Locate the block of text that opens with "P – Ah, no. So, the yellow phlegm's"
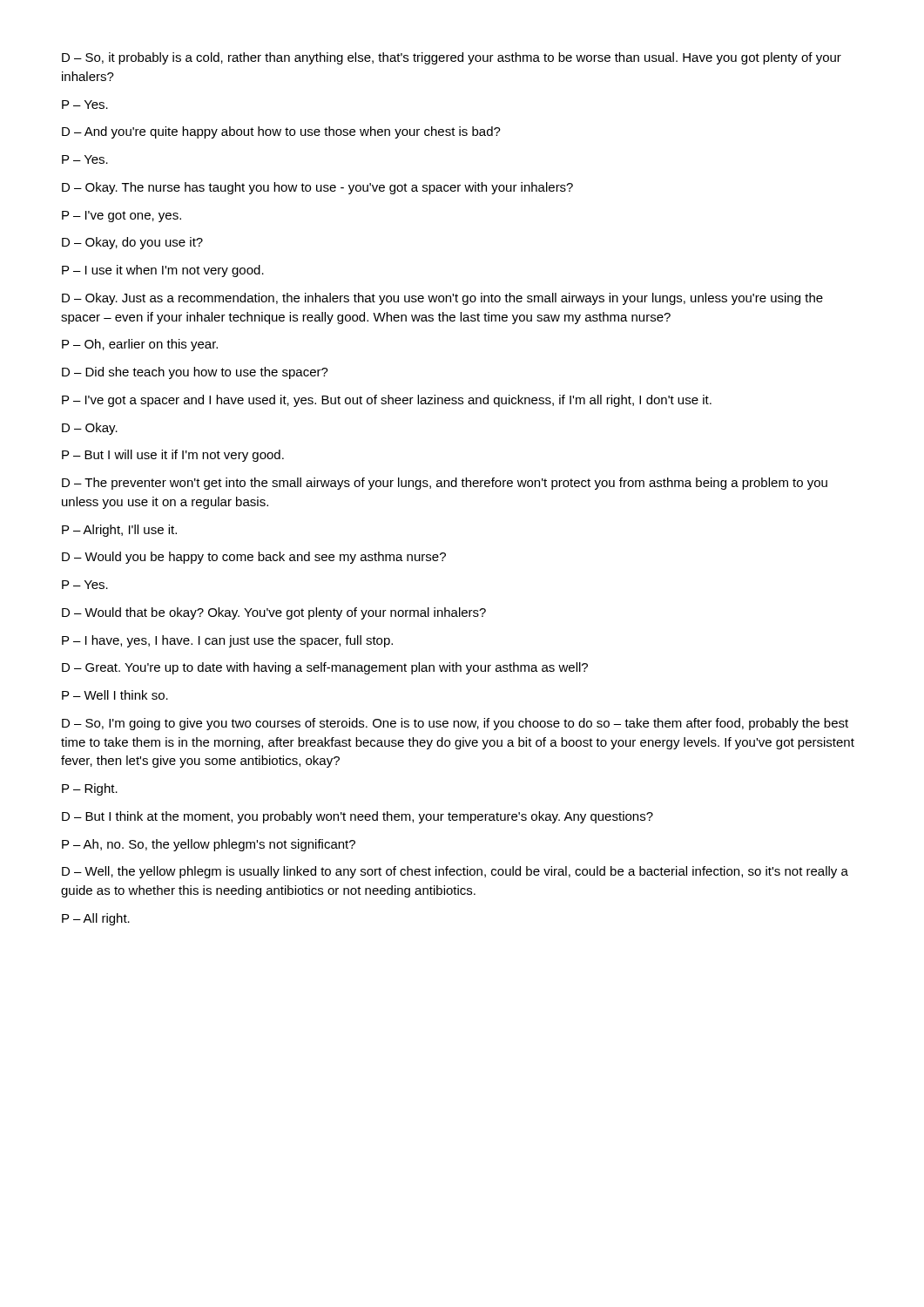Viewport: 924px width, 1307px height. tap(208, 843)
